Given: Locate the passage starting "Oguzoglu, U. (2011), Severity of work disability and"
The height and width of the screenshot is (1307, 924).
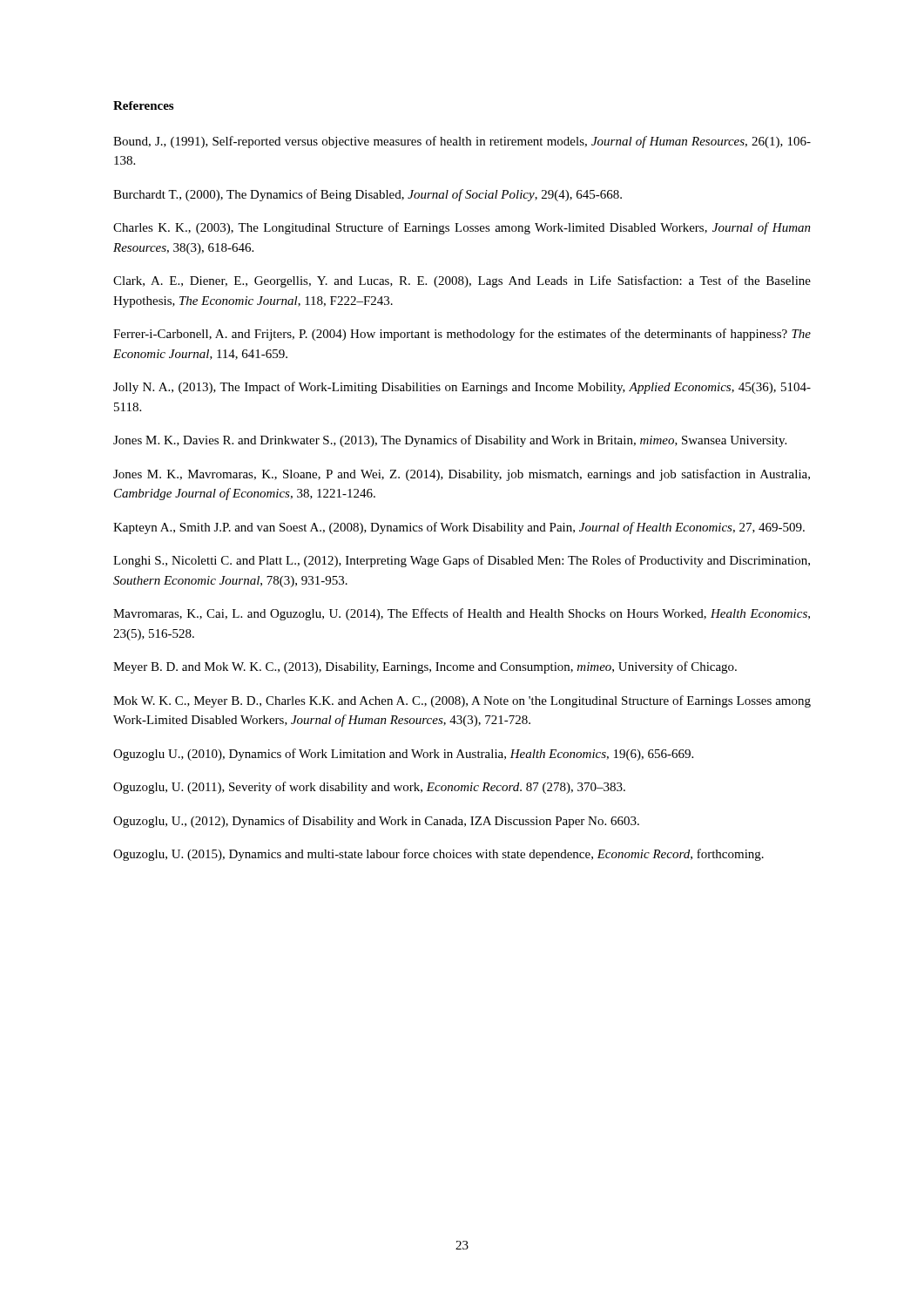Looking at the screenshot, I should point(370,787).
